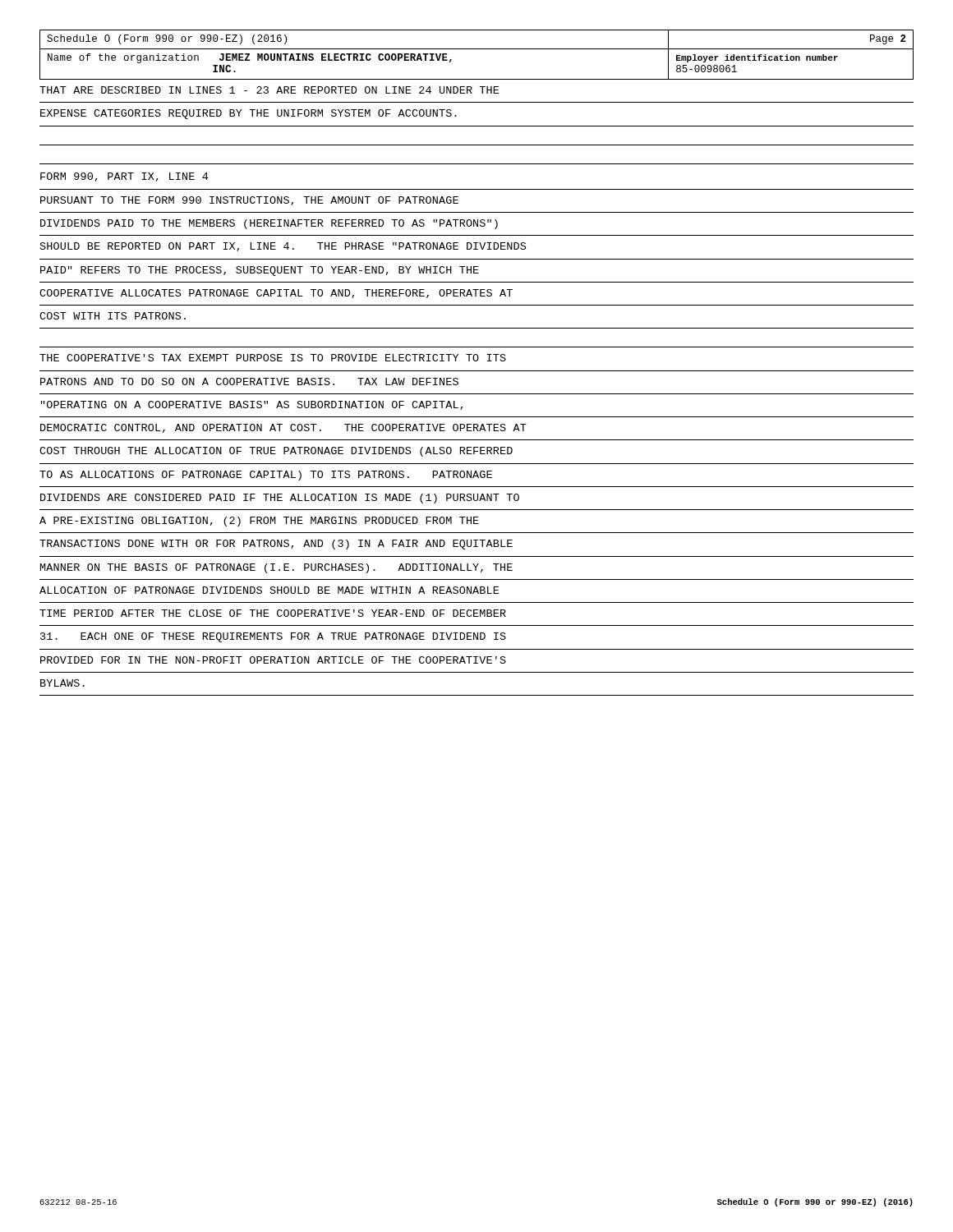Select the text block that reads "TRANSACTIONS DONE WITH OR FOR PATRONS, AND (3)"
Image resolution: width=953 pixels, height=1232 pixels.
276,544
